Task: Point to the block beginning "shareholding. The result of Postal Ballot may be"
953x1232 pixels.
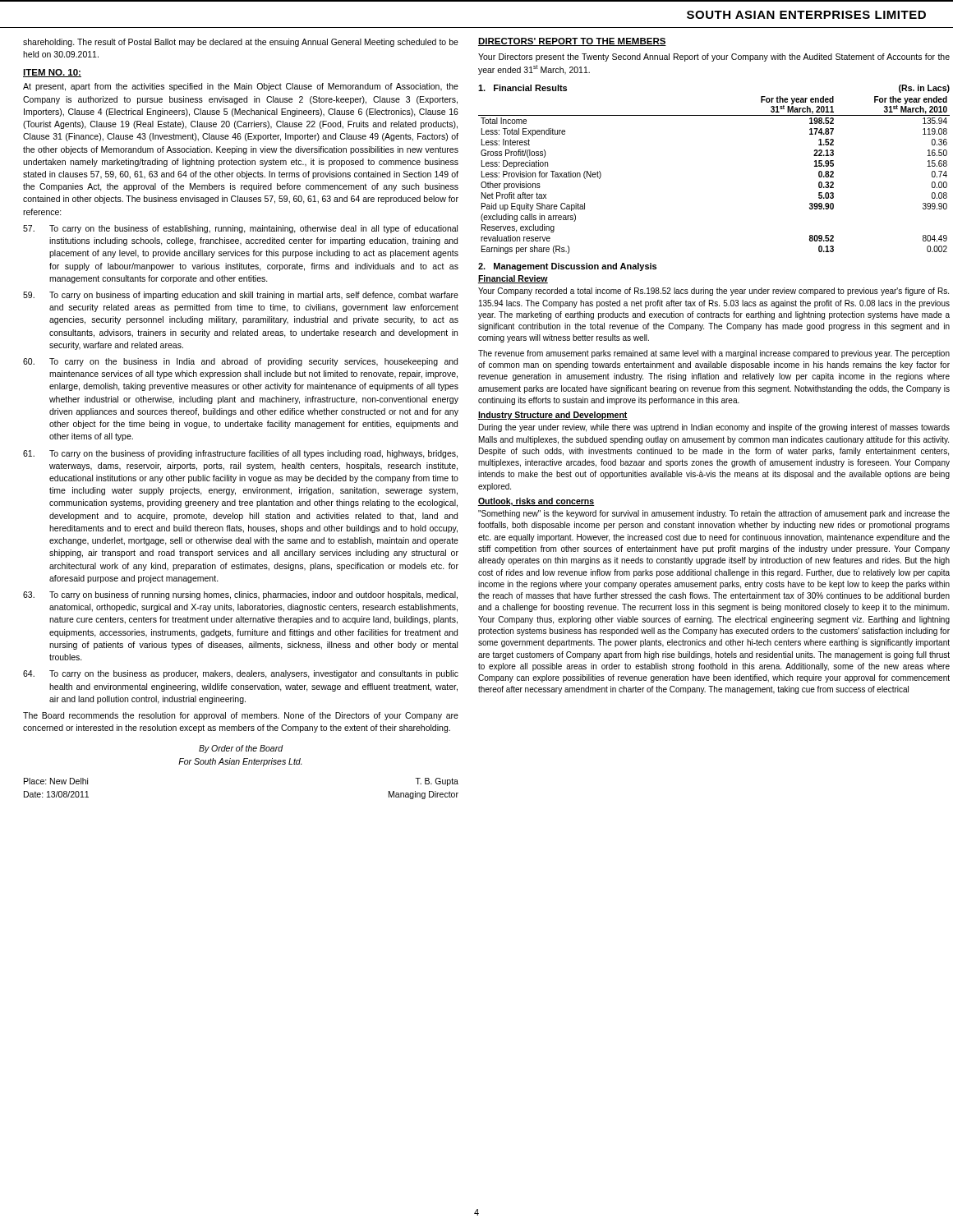Action: (x=241, y=48)
